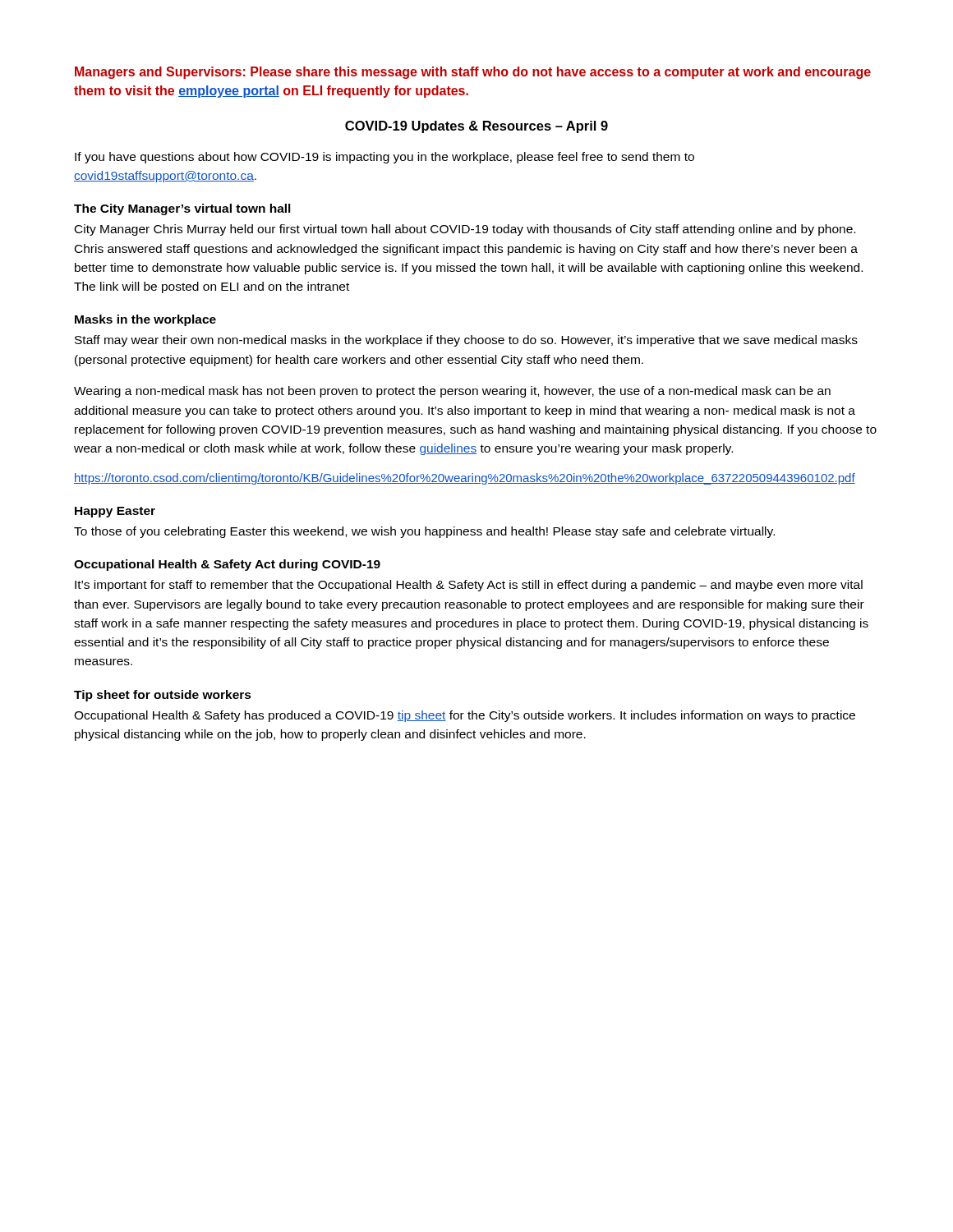Select the text block that says "Managers and Supervisors:"
Screen dimensions: 1232x953
click(x=476, y=81)
